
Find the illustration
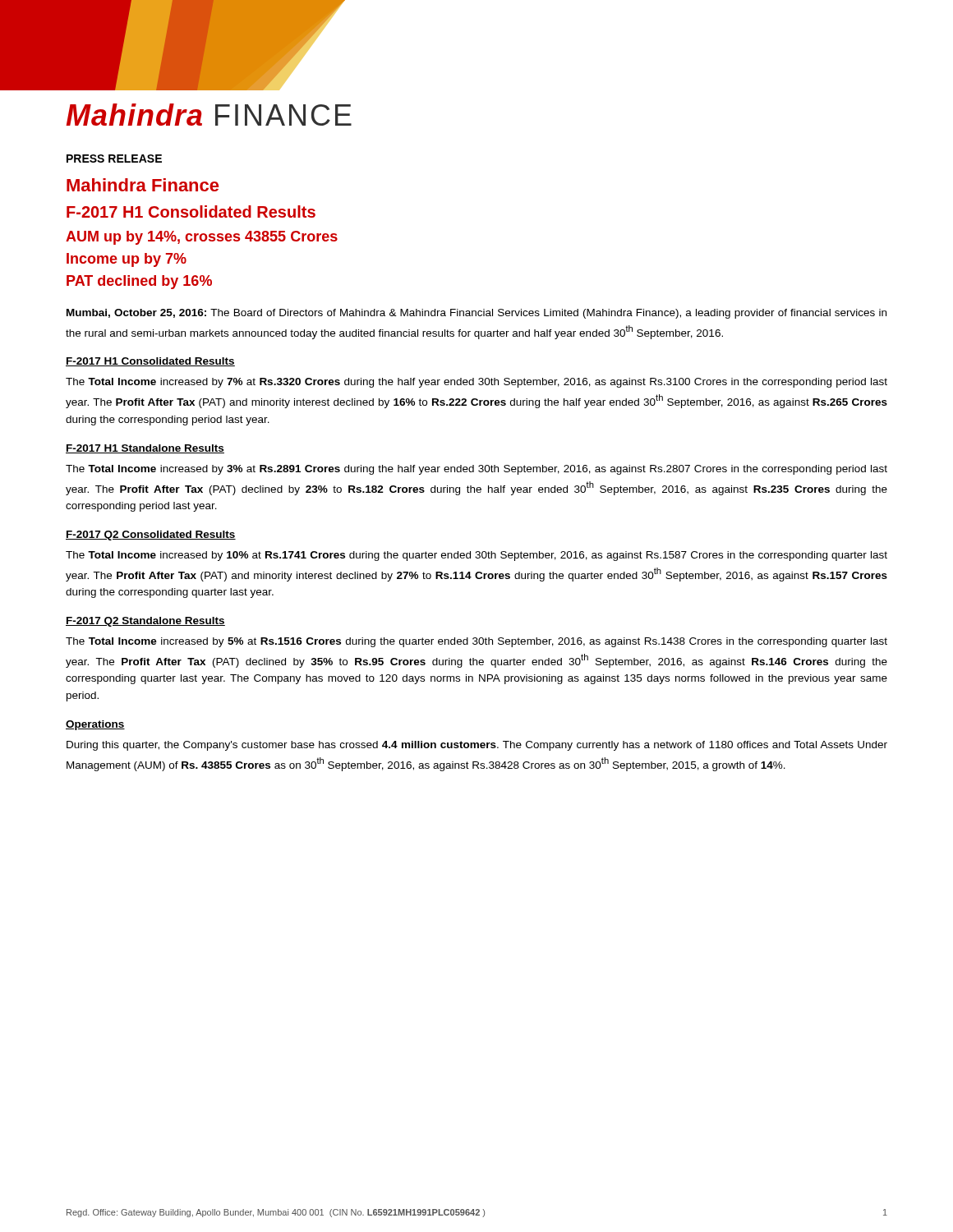pos(476,45)
